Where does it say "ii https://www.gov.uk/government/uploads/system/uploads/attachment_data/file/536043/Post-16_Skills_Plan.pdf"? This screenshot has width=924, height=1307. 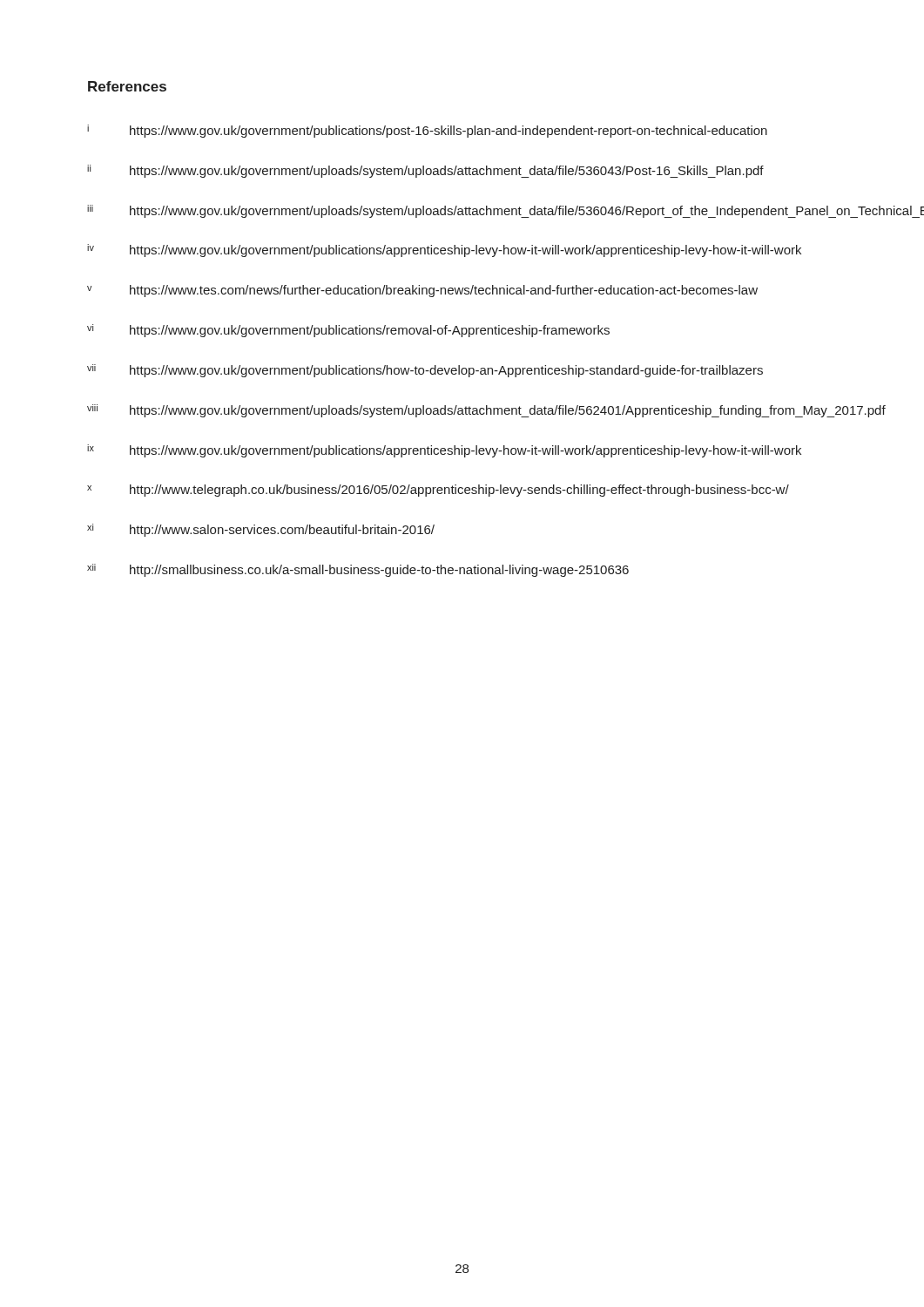pos(425,171)
